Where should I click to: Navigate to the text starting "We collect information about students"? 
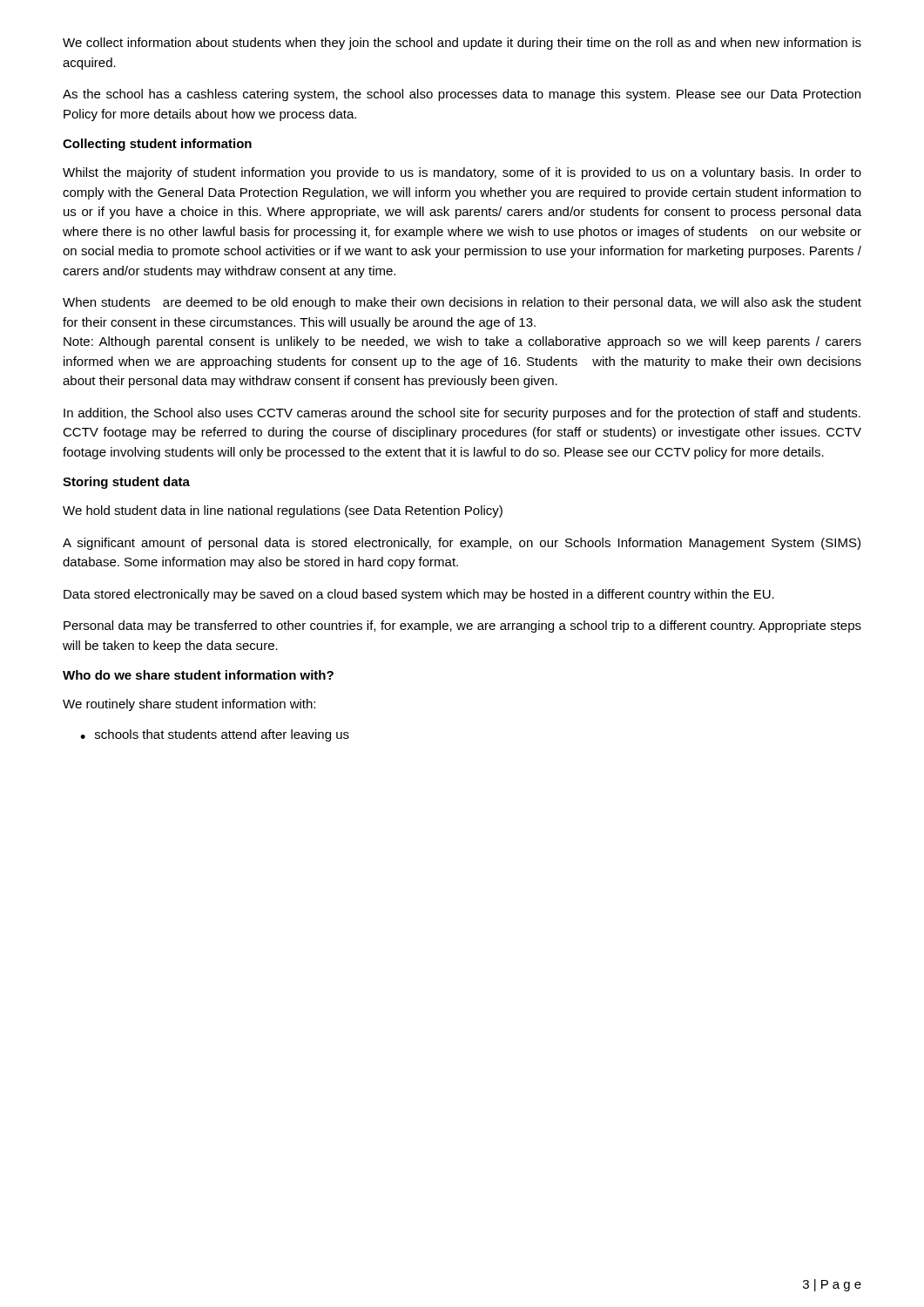pos(462,52)
